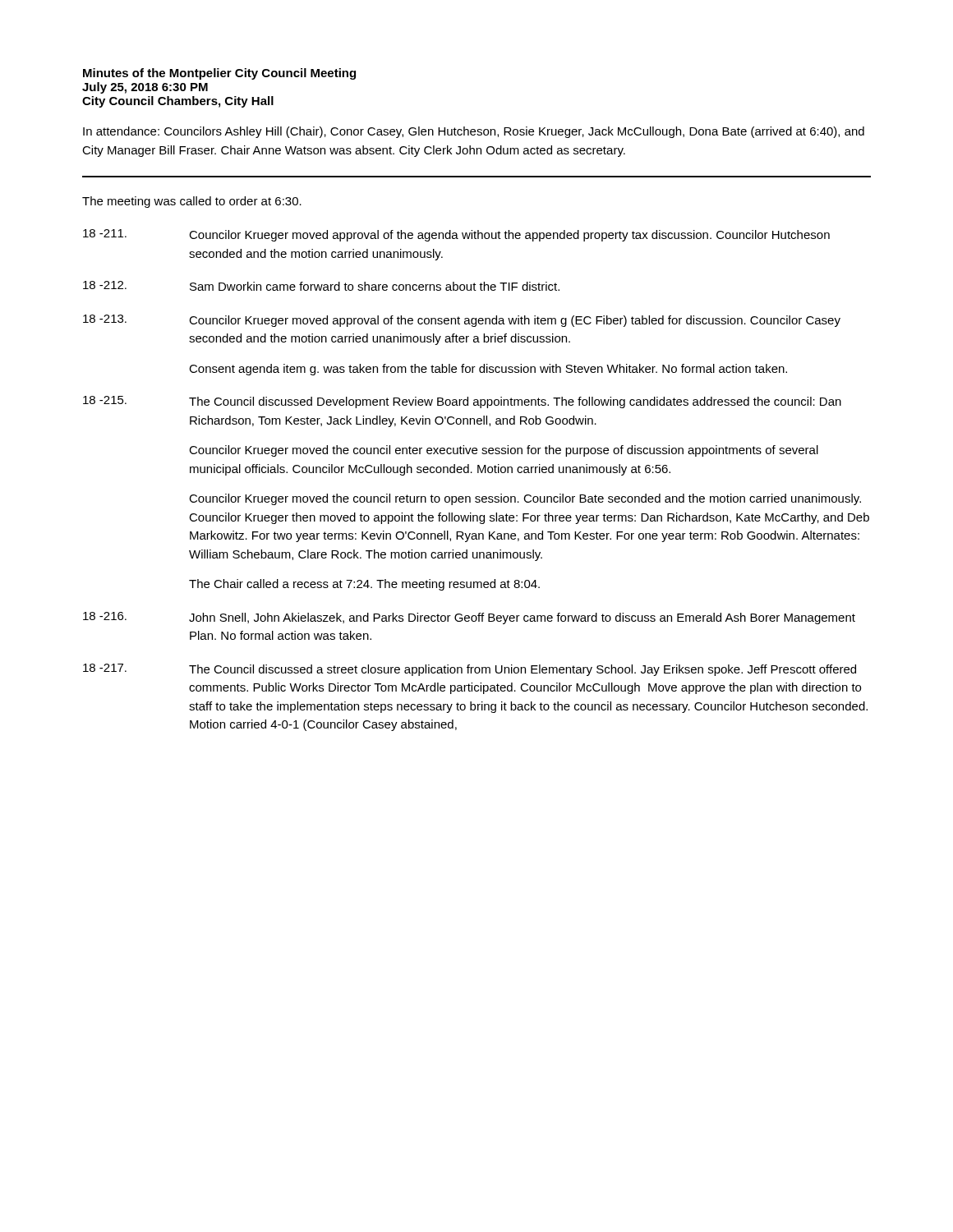Click on the text block starting "In attendance: Councilors Ashley Hill (Chair),"

click(473, 140)
